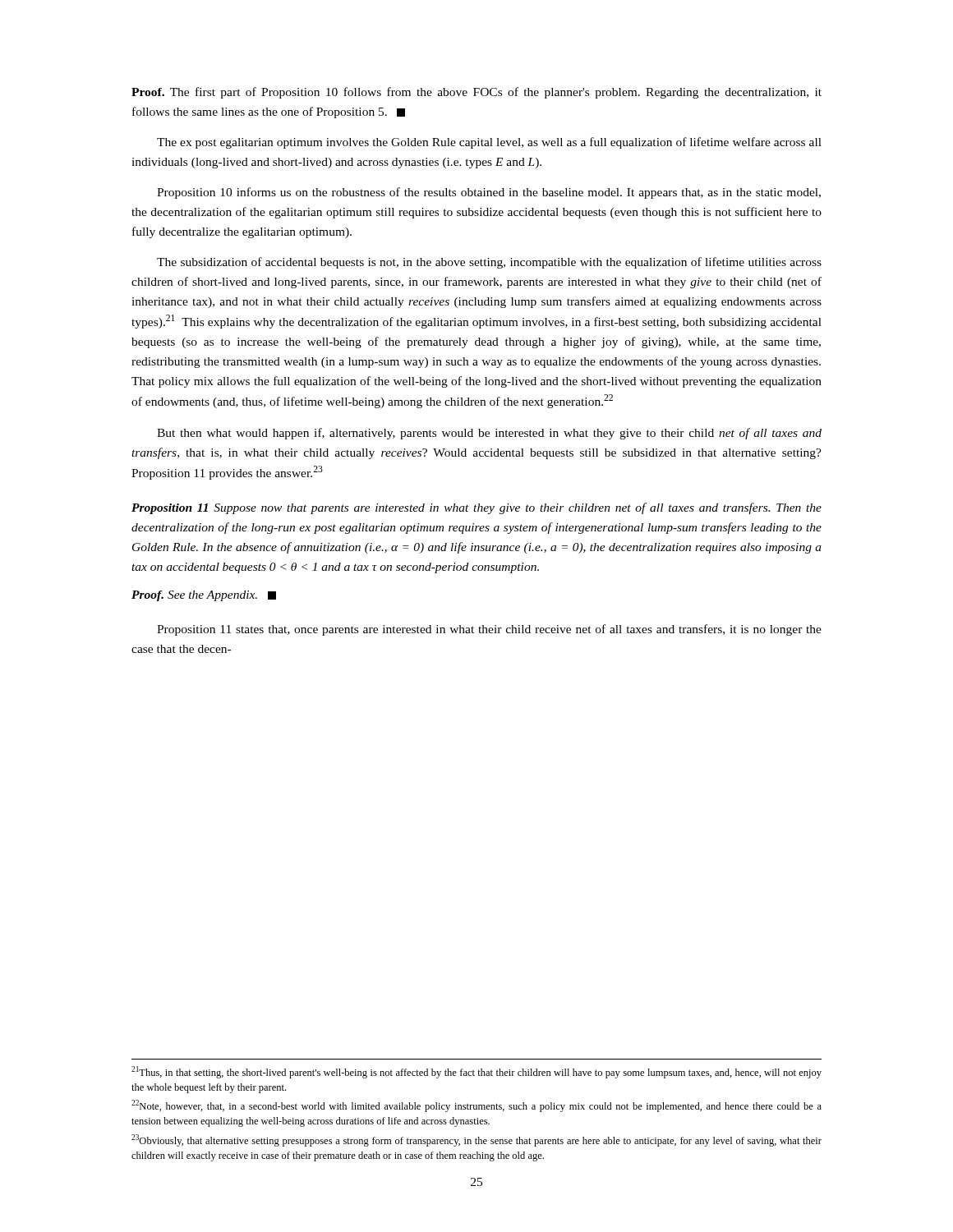Viewport: 953px width, 1232px height.
Task: Find the block on this page that starts "21Thus, in that setting, the short-lived parent's well-being"
Action: pyautogui.click(x=476, y=1079)
